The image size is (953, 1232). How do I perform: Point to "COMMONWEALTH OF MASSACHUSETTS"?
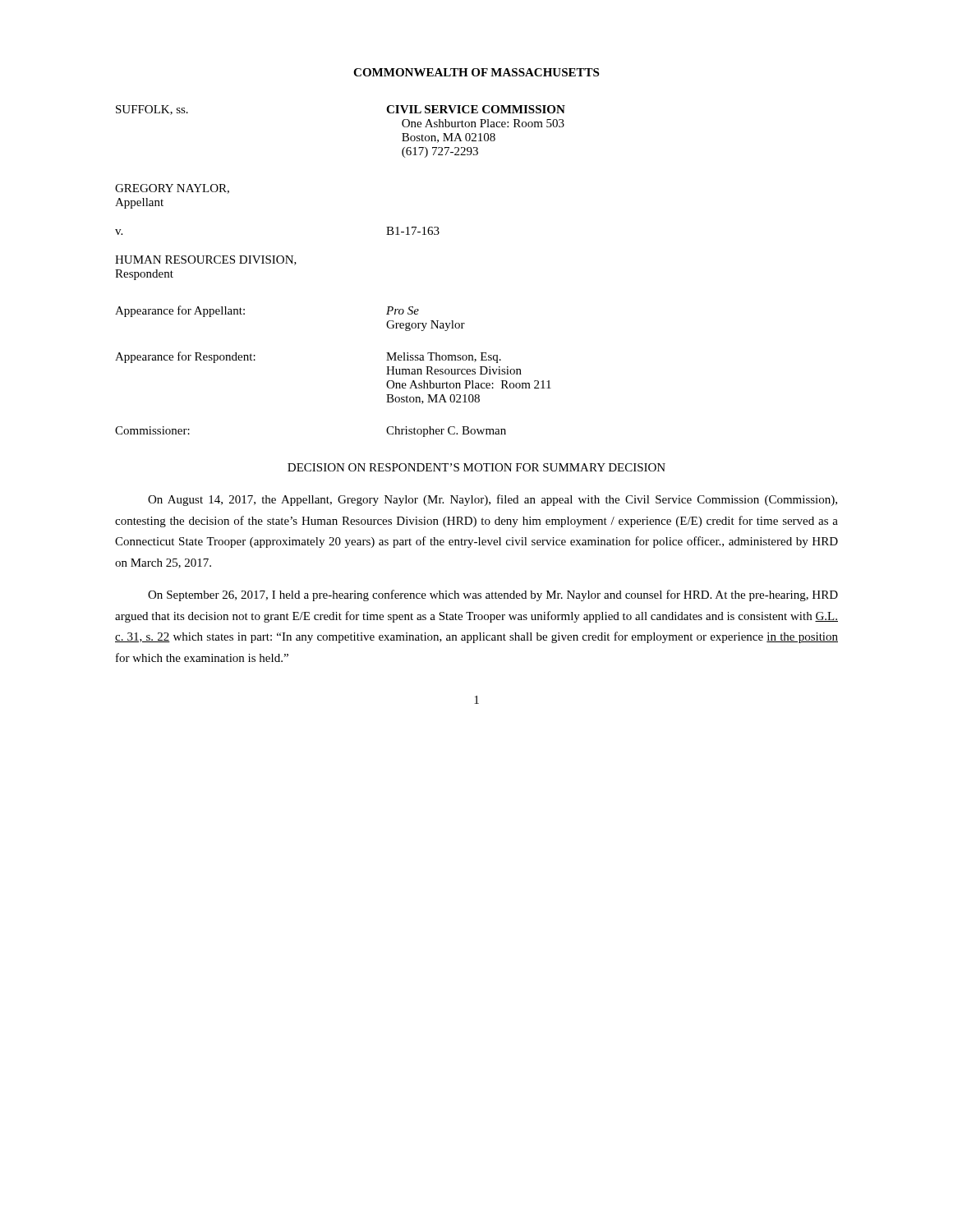[x=476, y=72]
